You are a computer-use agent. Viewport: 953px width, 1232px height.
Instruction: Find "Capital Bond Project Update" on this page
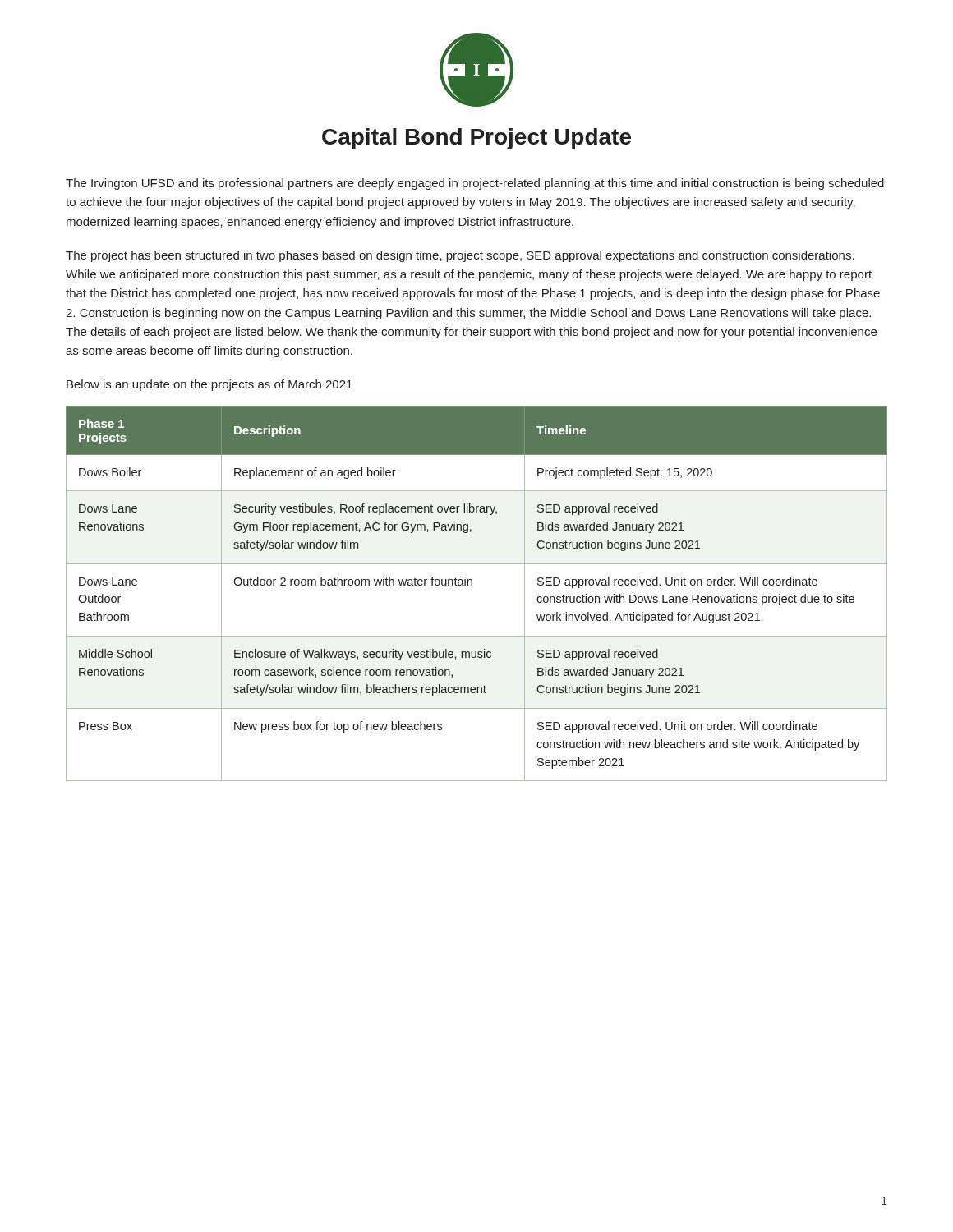(x=476, y=137)
